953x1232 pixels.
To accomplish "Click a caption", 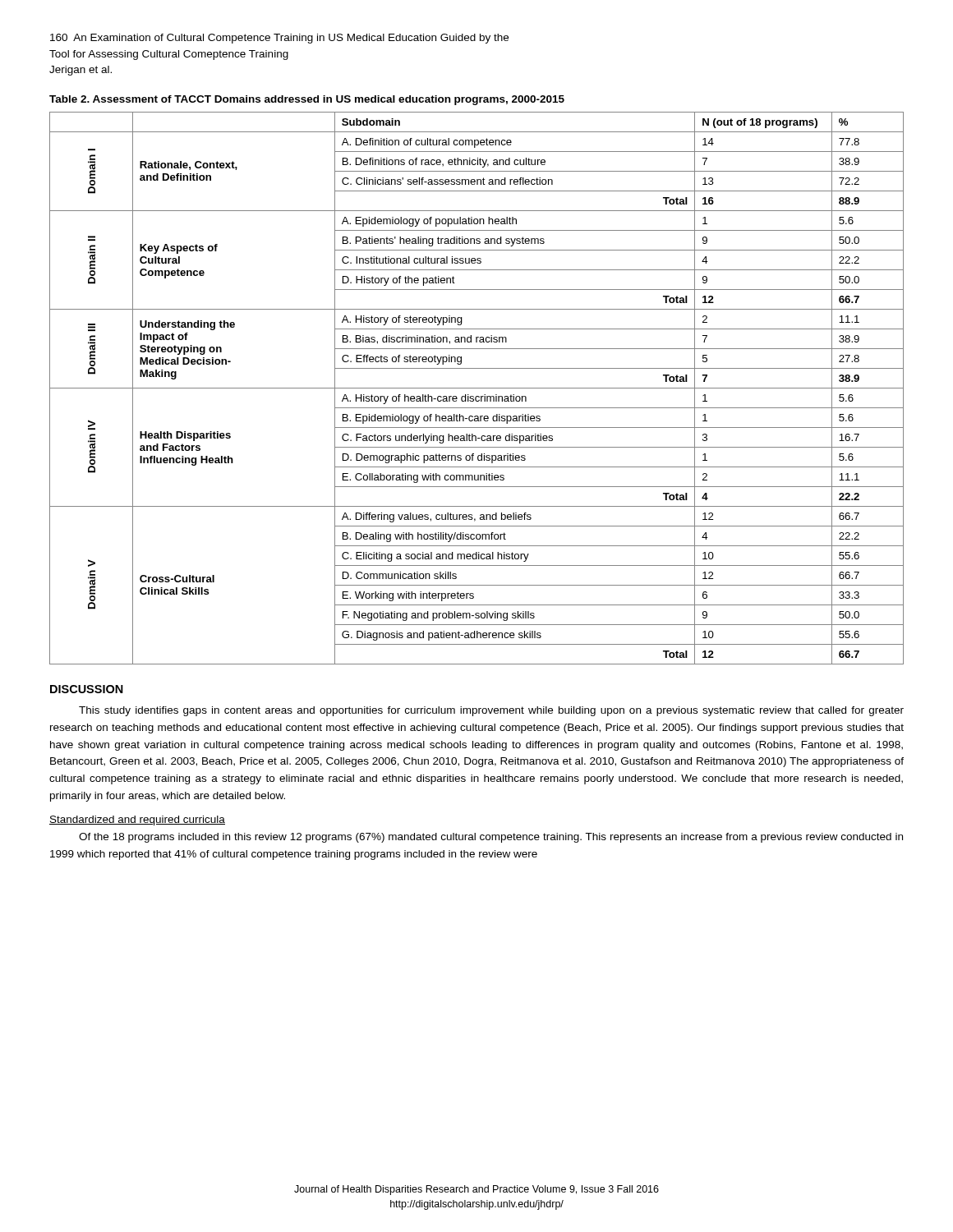I will click(x=307, y=99).
